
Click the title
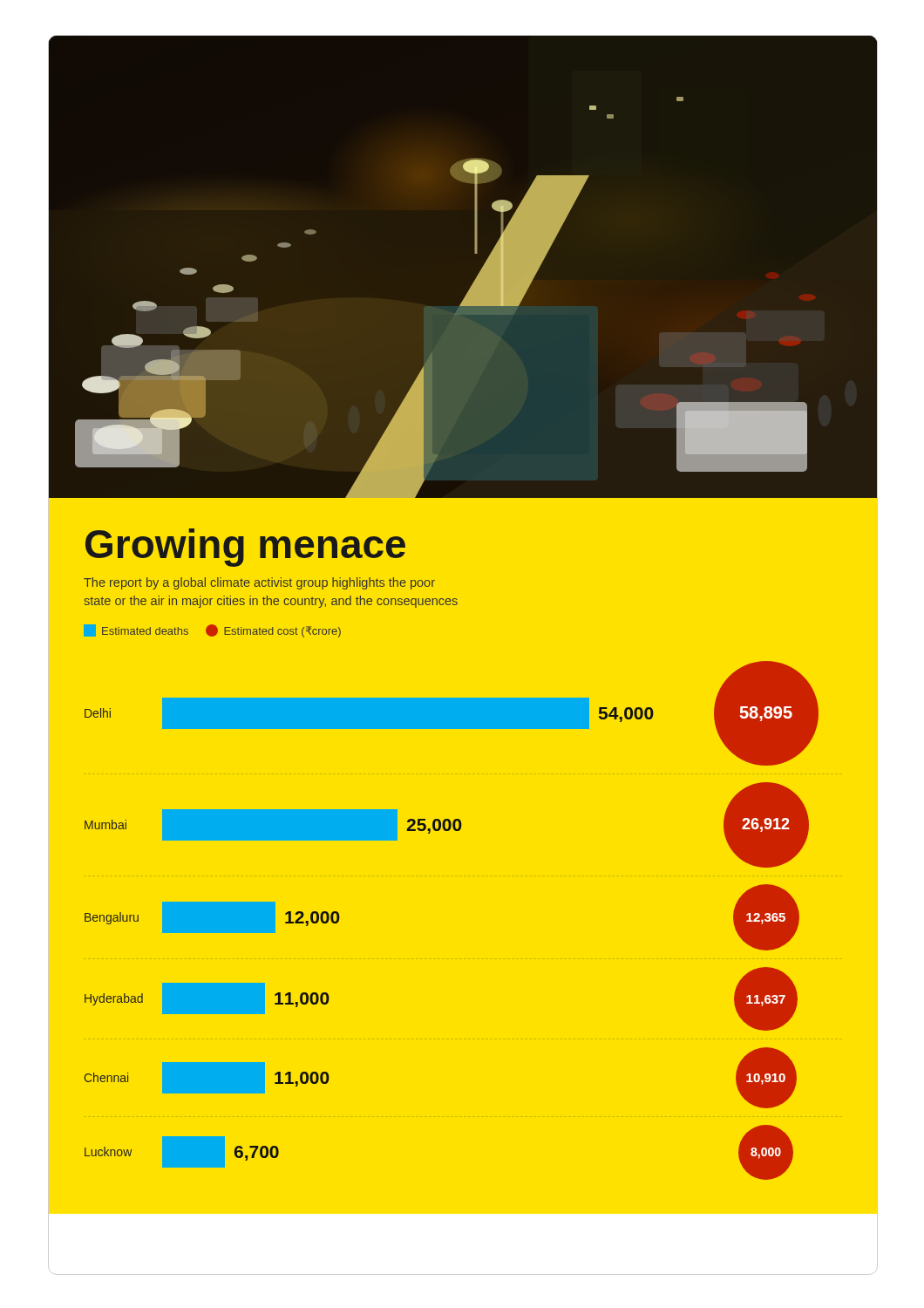tap(245, 544)
